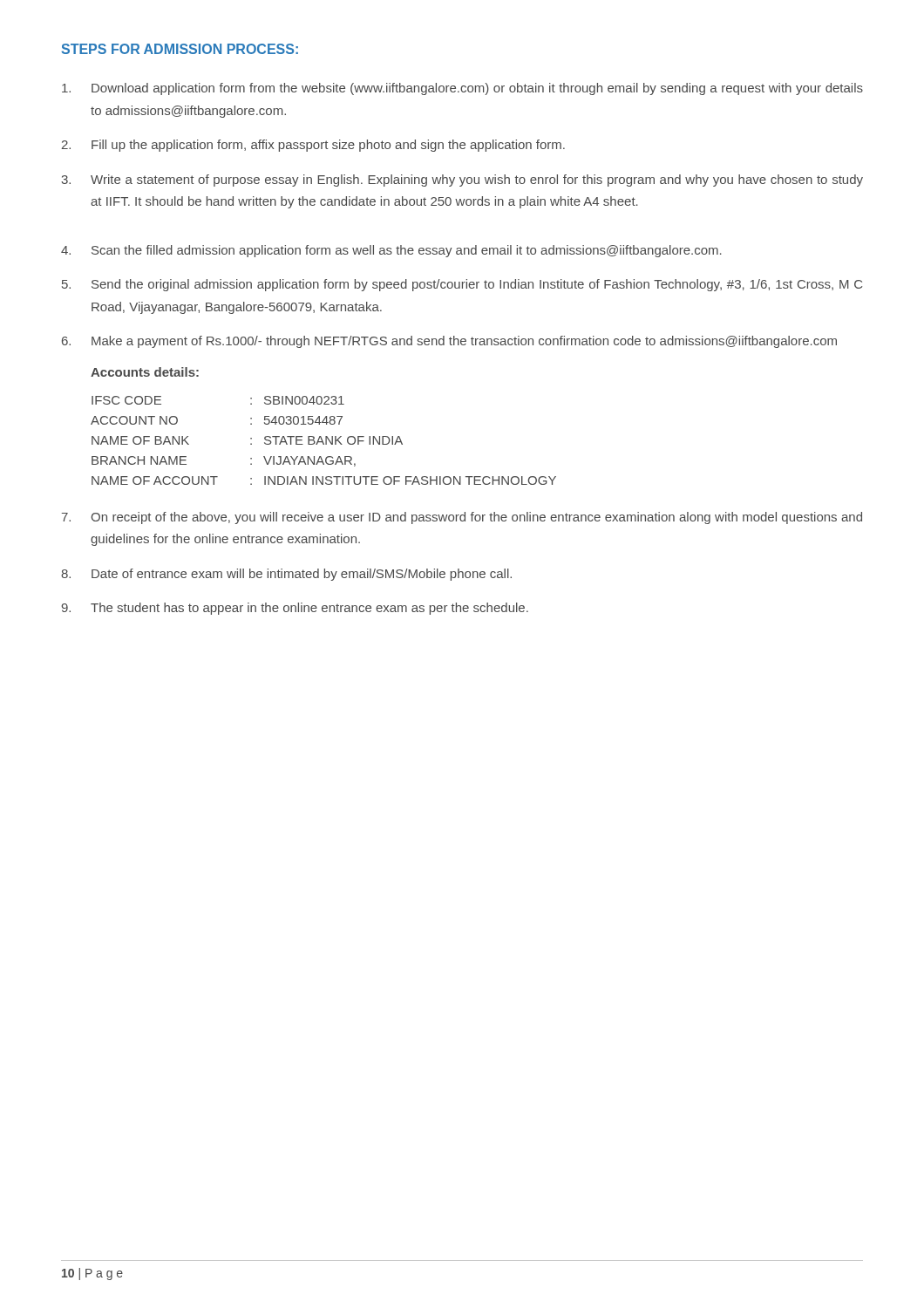Click on the list item with the text "8. Date of entrance"
This screenshot has width=924, height=1308.
(x=462, y=573)
